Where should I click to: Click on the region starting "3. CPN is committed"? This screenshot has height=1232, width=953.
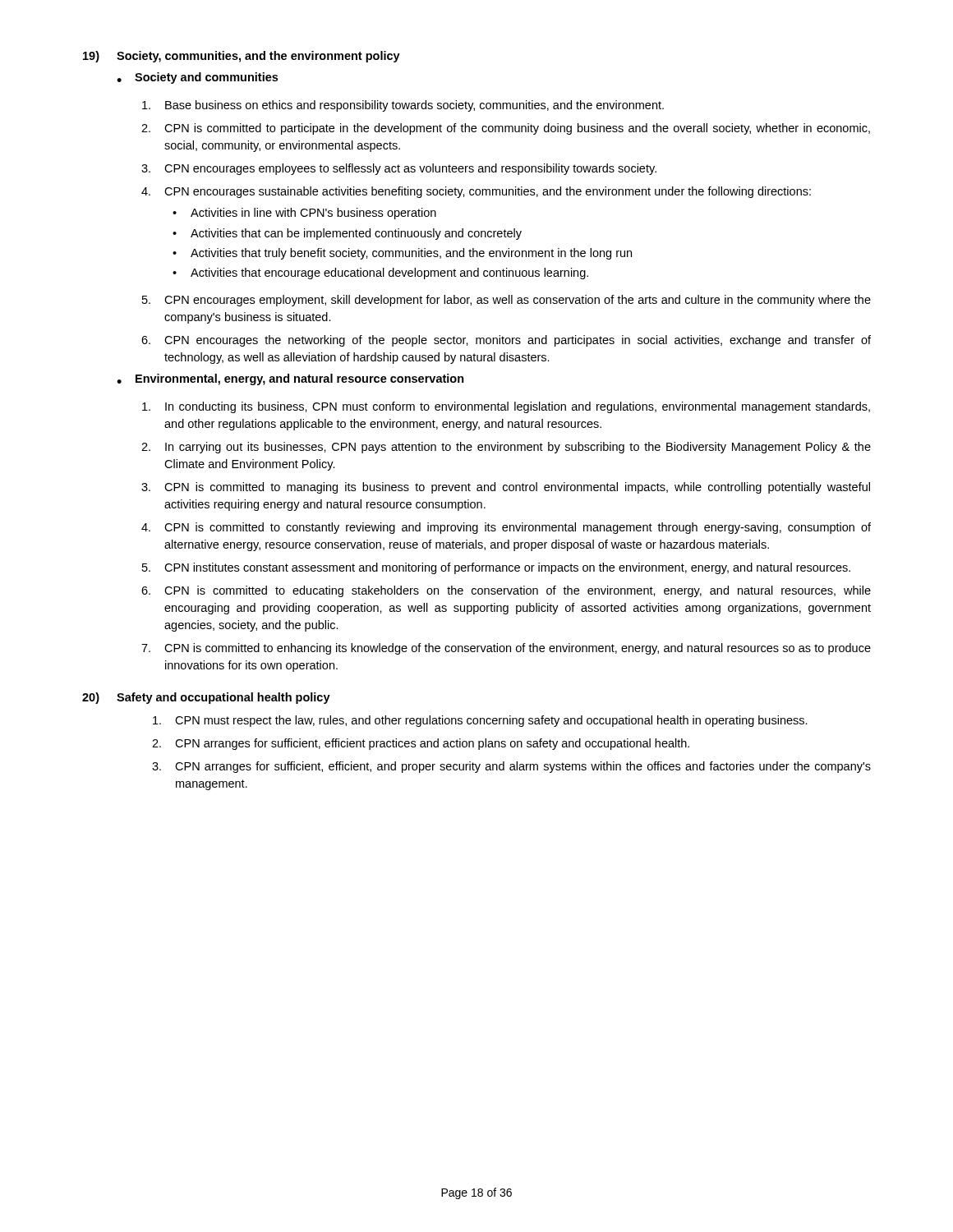506,496
